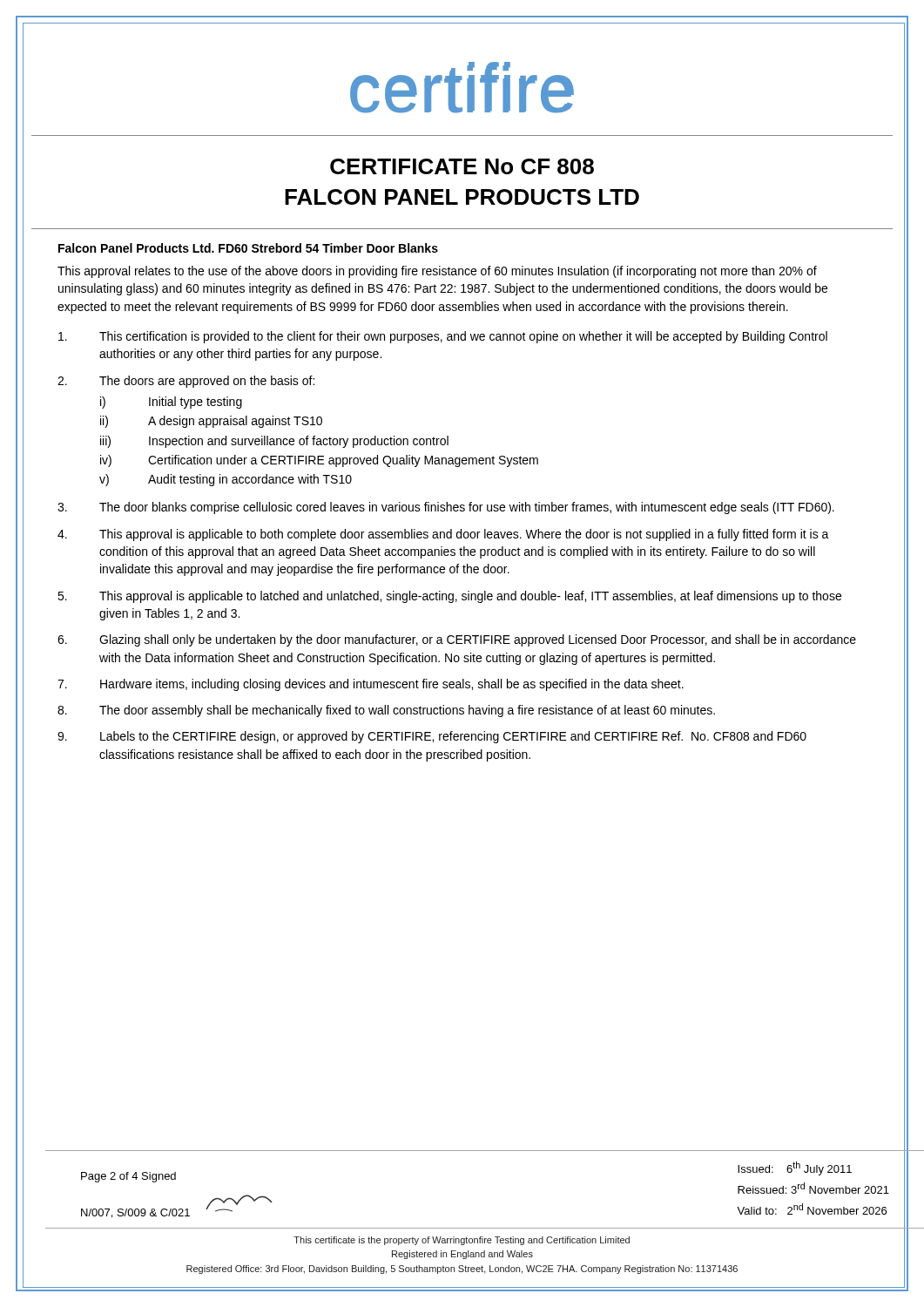Screen dimensions: 1307x924
Task: Find the list item that reads "7. Hardware items, including"
Action: pos(462,684)
